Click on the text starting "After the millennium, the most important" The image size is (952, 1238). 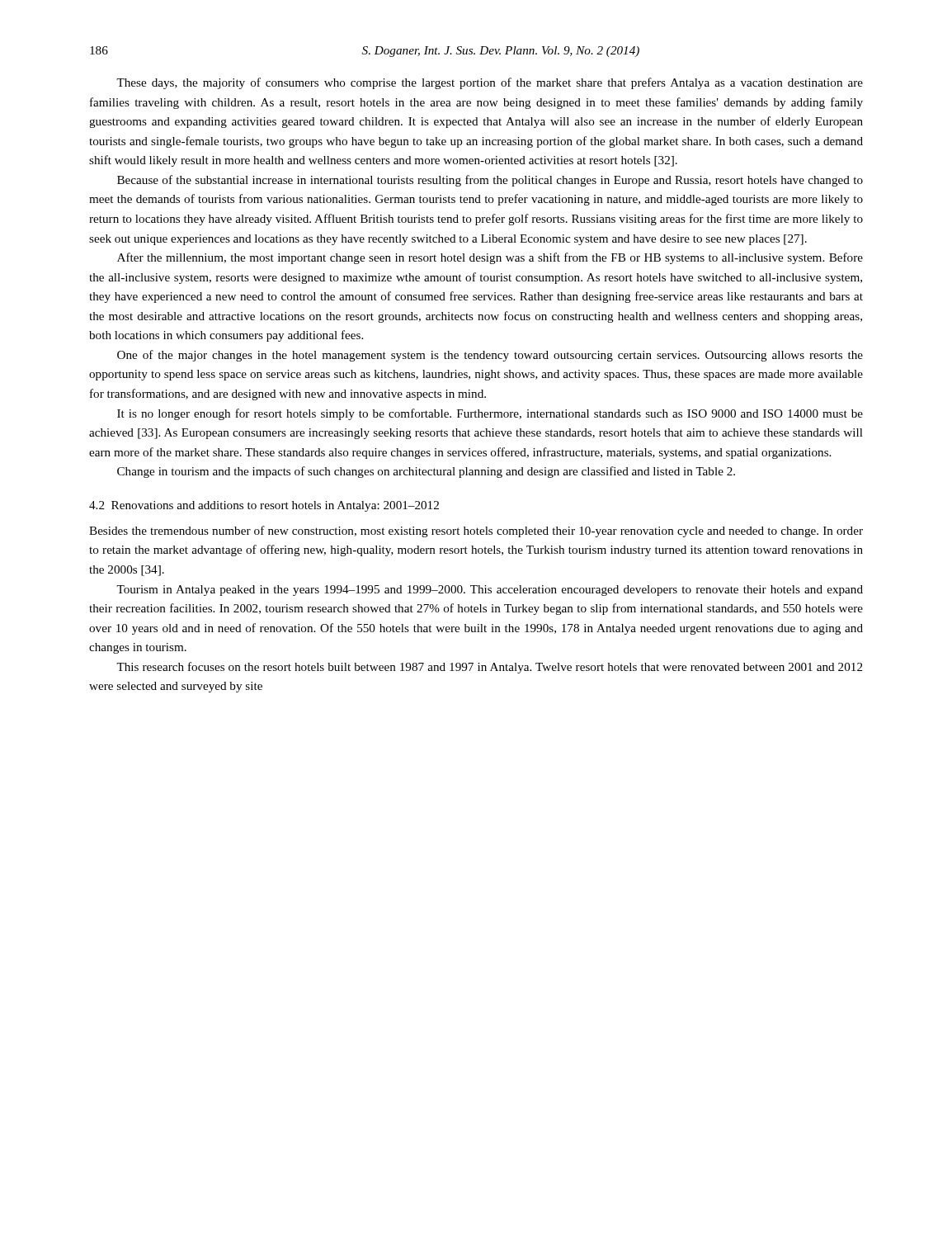point(476,296)
